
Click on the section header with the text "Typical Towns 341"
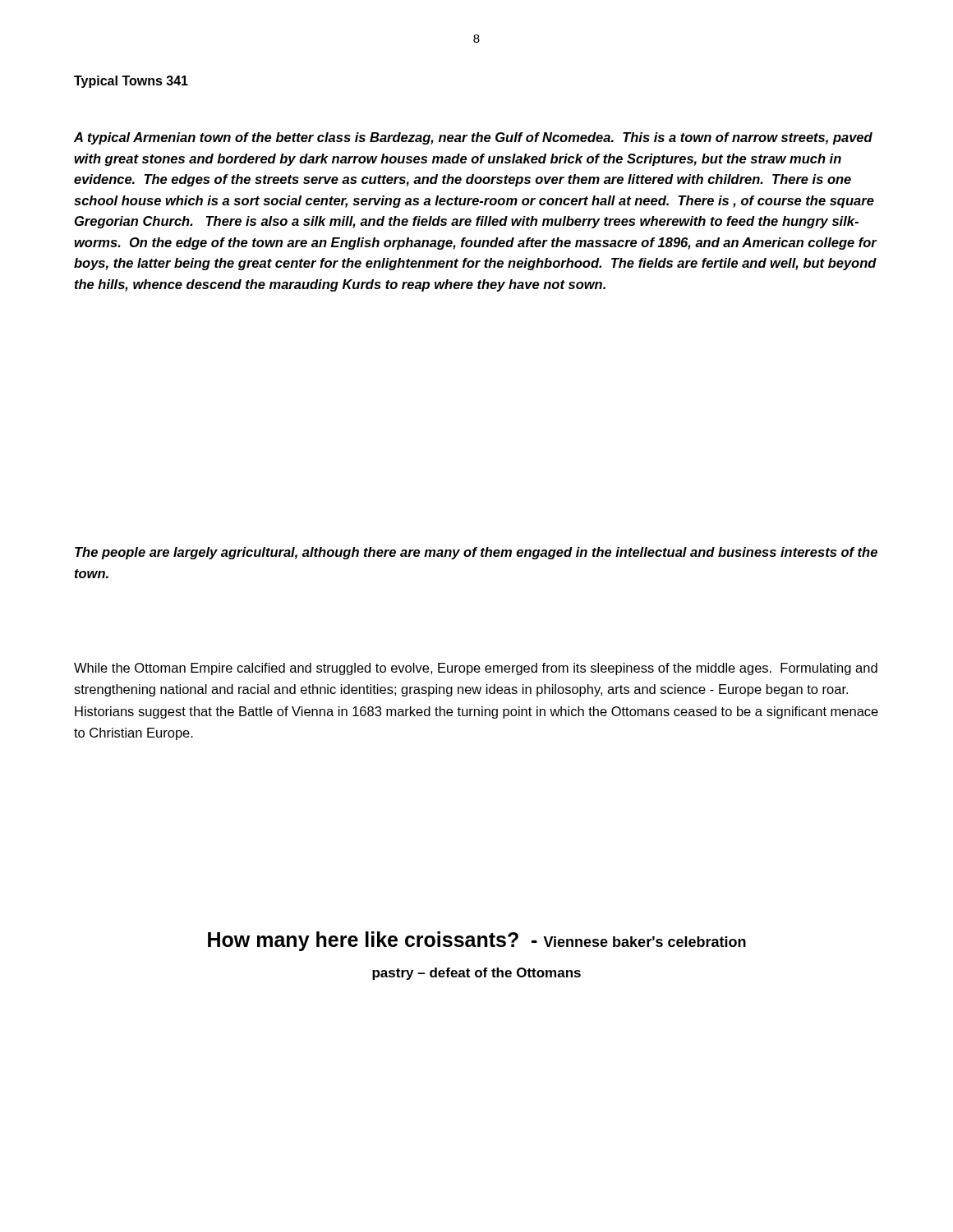coord(131,81)
